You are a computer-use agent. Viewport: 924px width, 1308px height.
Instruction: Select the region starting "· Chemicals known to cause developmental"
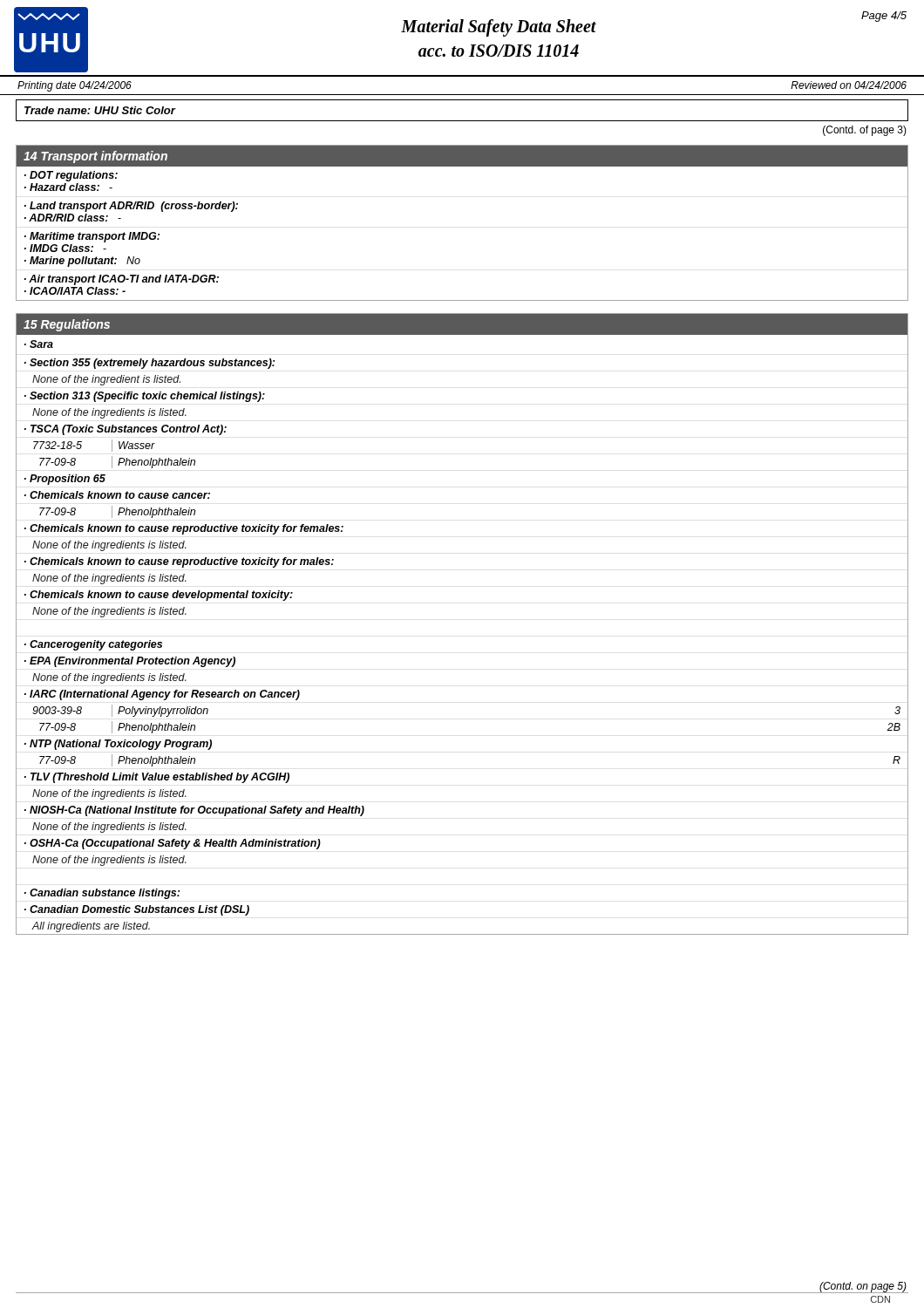[x=158, y=595]
